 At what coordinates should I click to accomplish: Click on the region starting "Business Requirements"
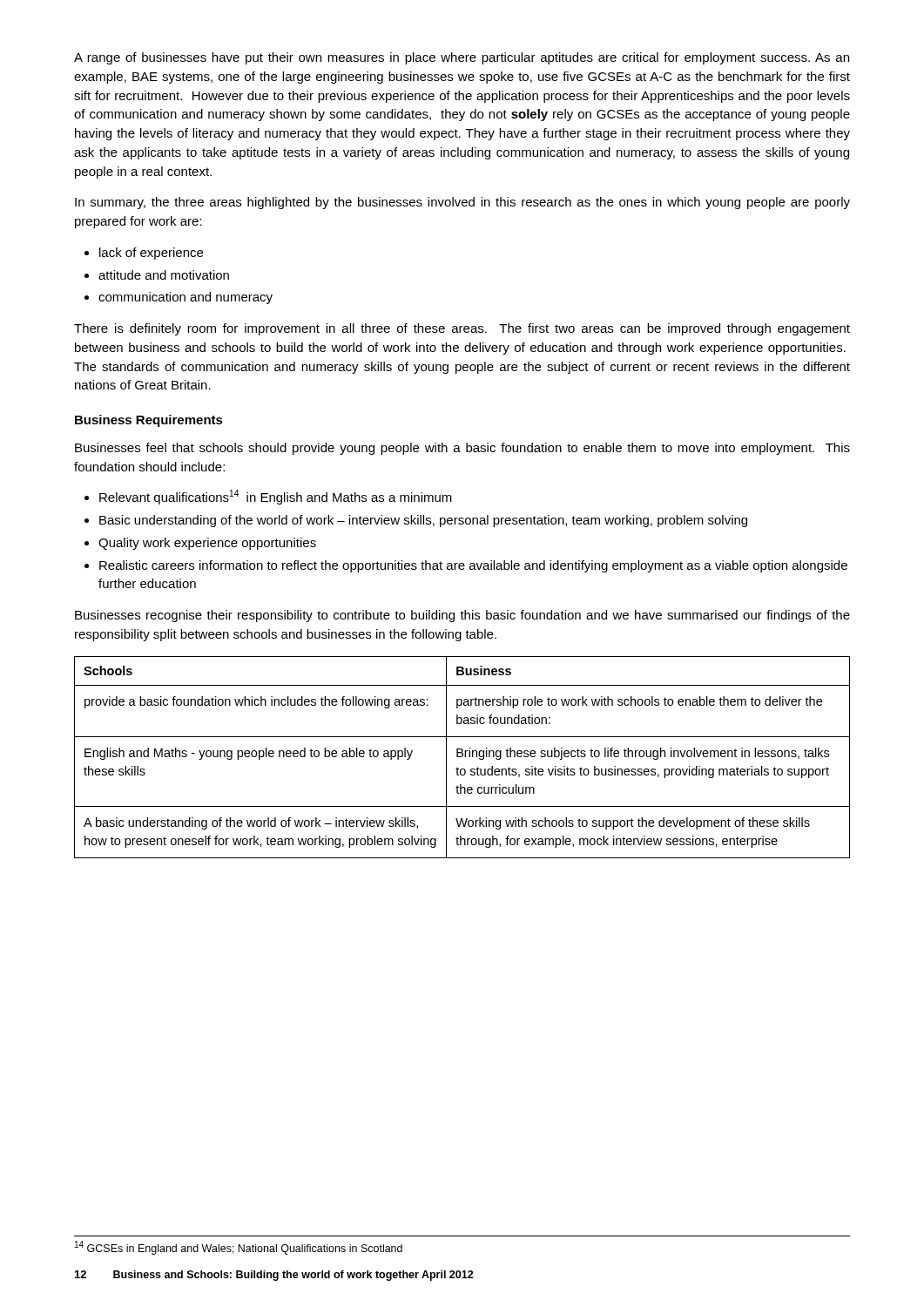click(x=149, y=421)
